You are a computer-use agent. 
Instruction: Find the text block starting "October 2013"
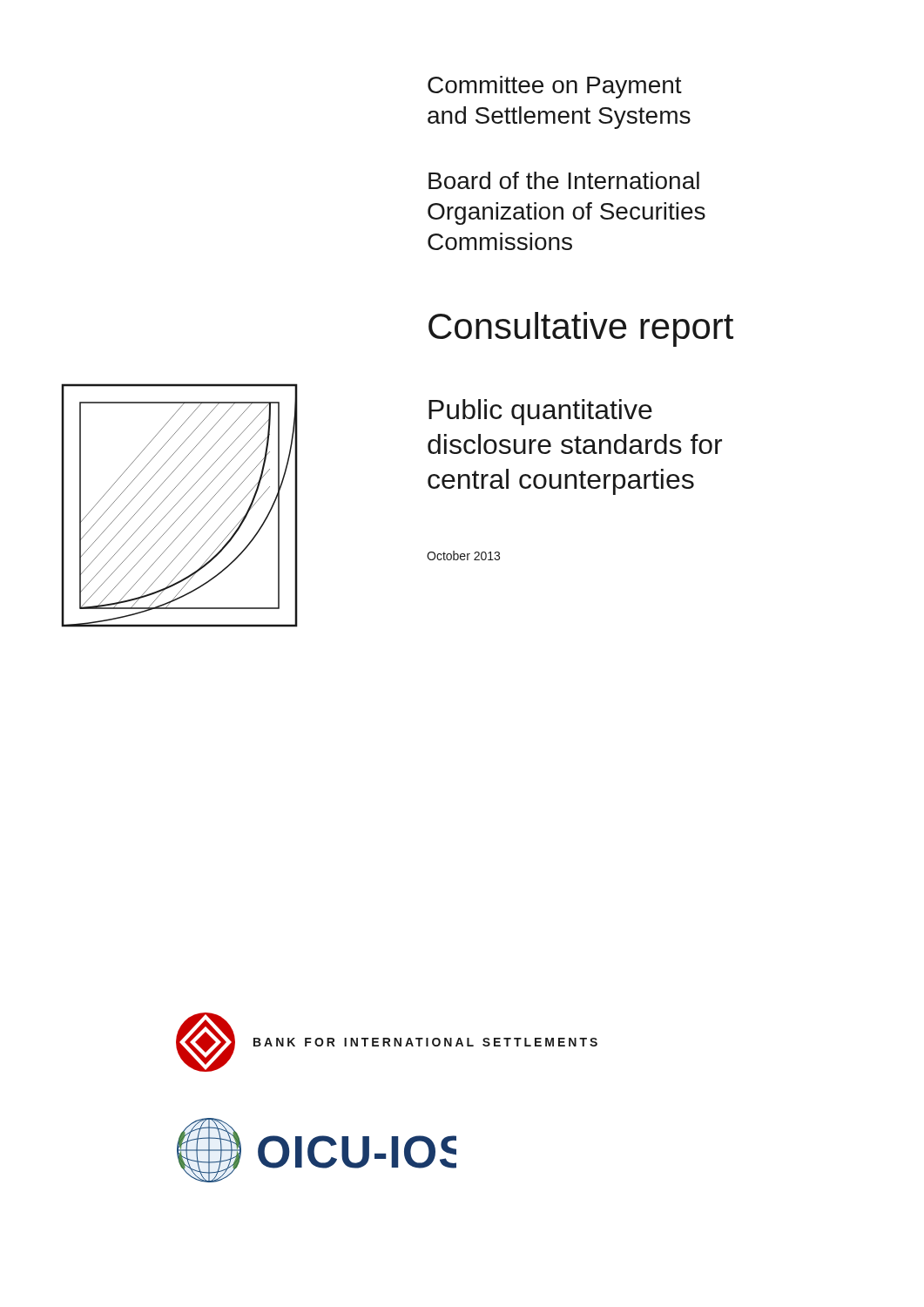(464, 556)
